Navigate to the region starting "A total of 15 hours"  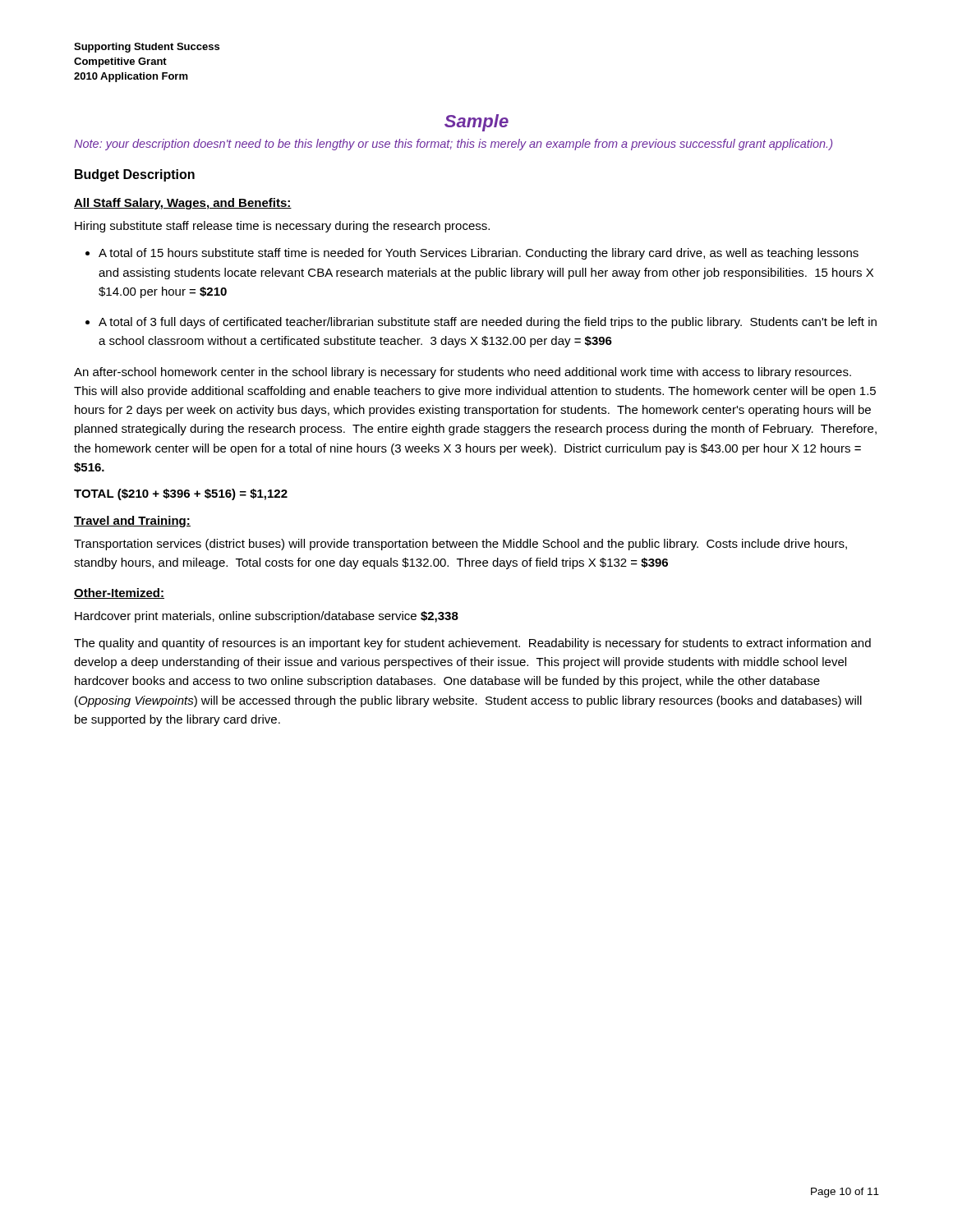(486, 272)
